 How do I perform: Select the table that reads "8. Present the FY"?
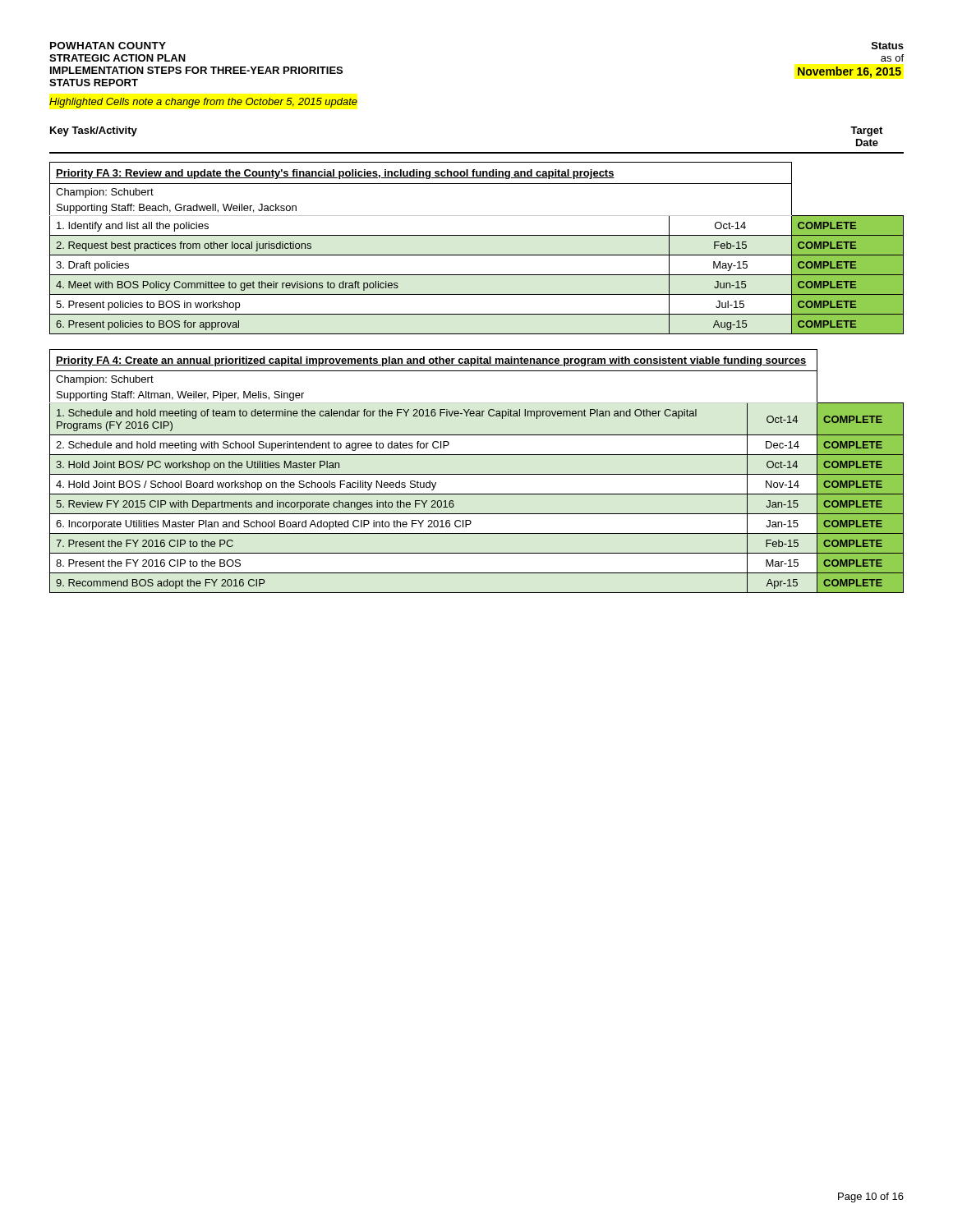[476, 471]
